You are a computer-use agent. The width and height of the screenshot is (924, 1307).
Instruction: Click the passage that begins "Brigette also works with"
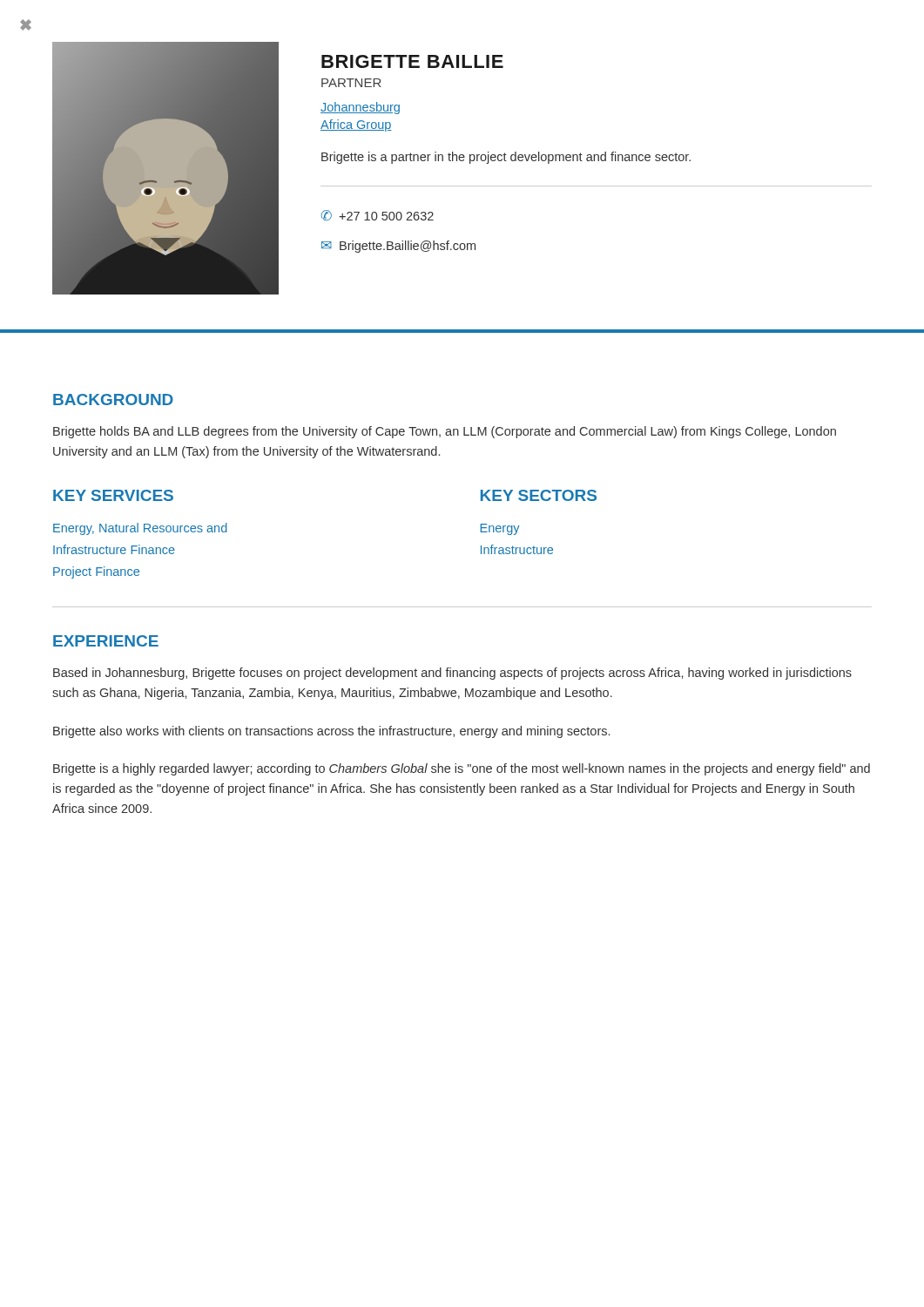tap(332, 731)
